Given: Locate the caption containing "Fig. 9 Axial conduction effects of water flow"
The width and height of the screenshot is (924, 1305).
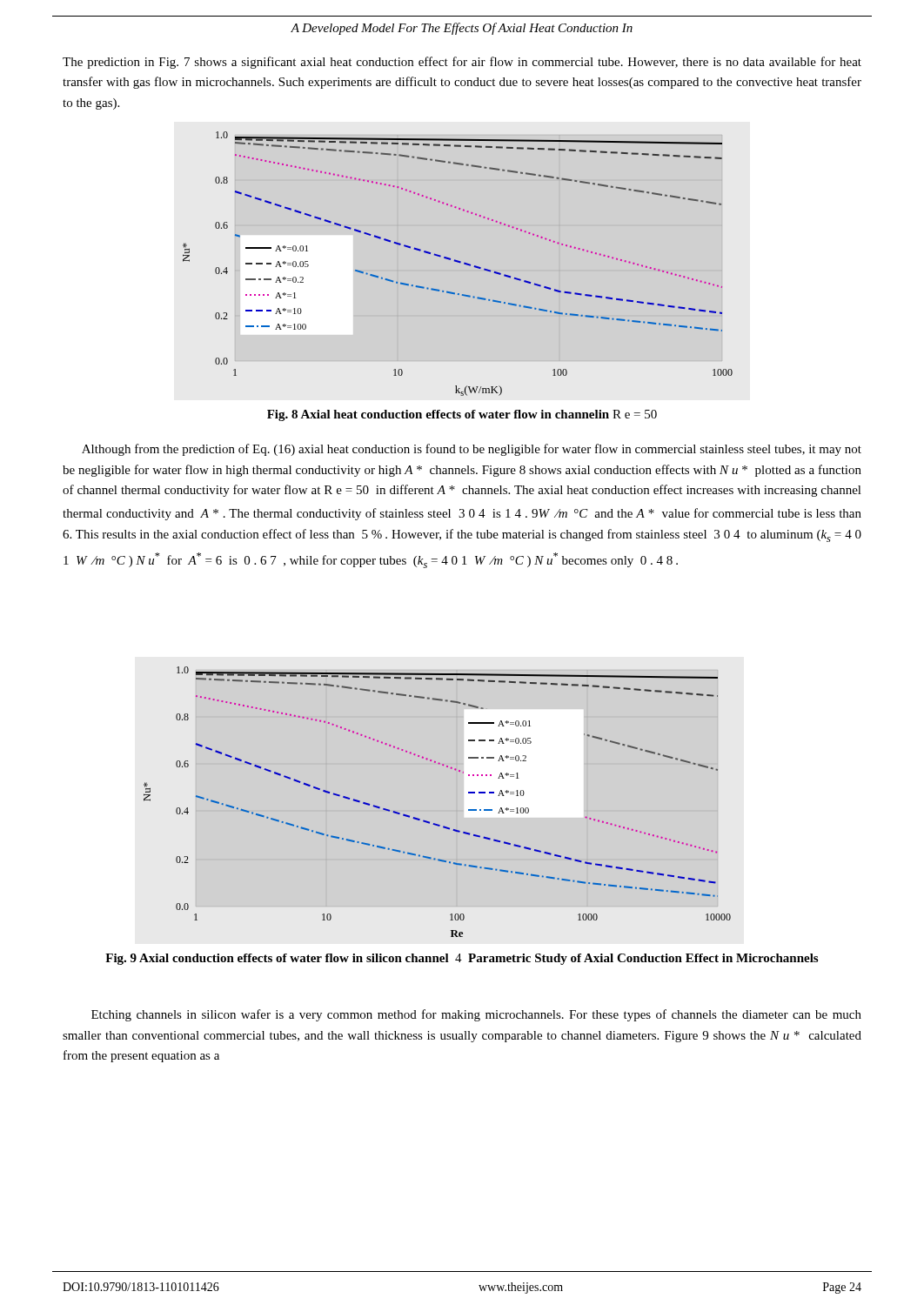Looking at the screenshot, I should 462,958.
